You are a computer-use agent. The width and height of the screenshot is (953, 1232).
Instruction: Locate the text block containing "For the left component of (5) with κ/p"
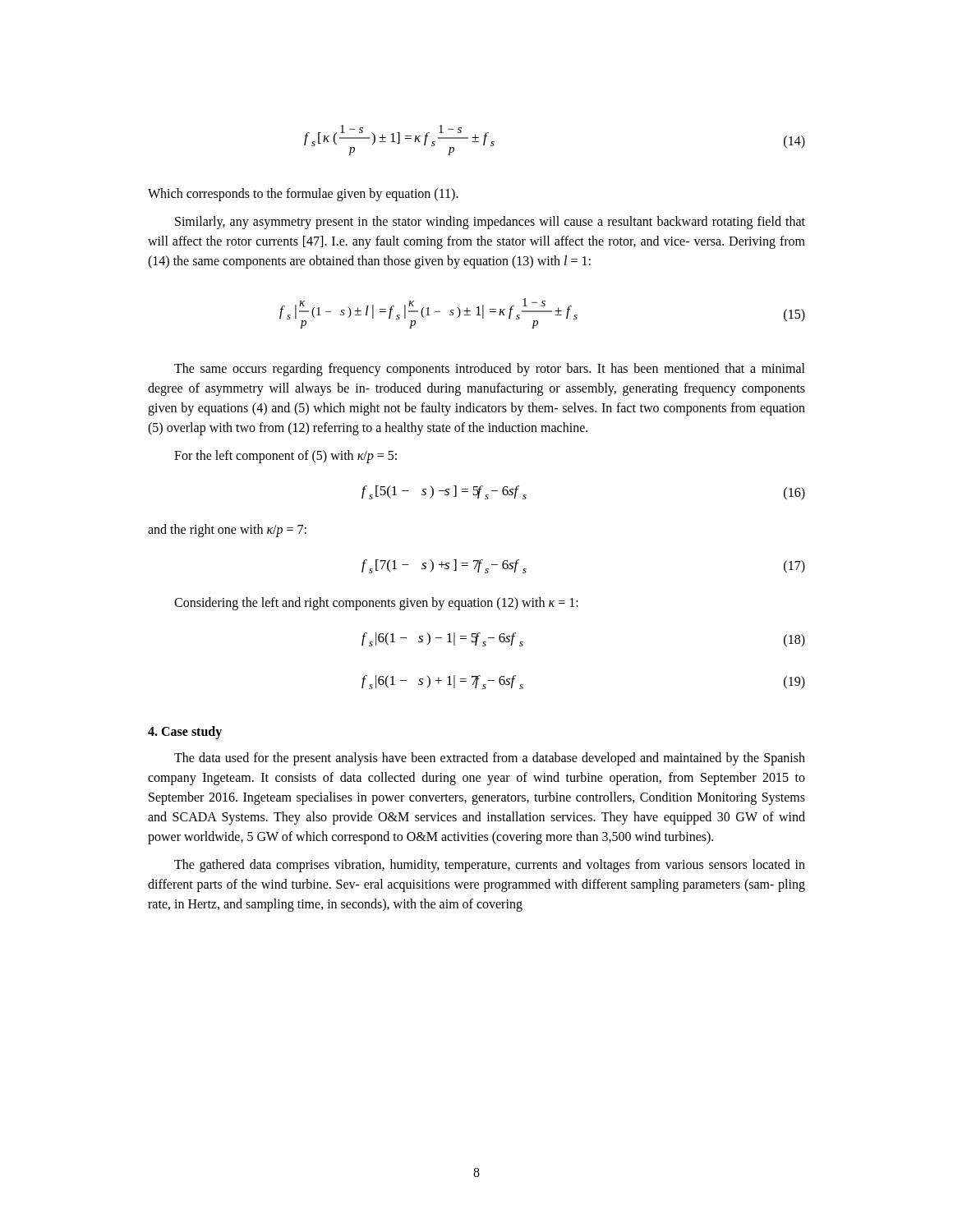[x=286, y=455]
